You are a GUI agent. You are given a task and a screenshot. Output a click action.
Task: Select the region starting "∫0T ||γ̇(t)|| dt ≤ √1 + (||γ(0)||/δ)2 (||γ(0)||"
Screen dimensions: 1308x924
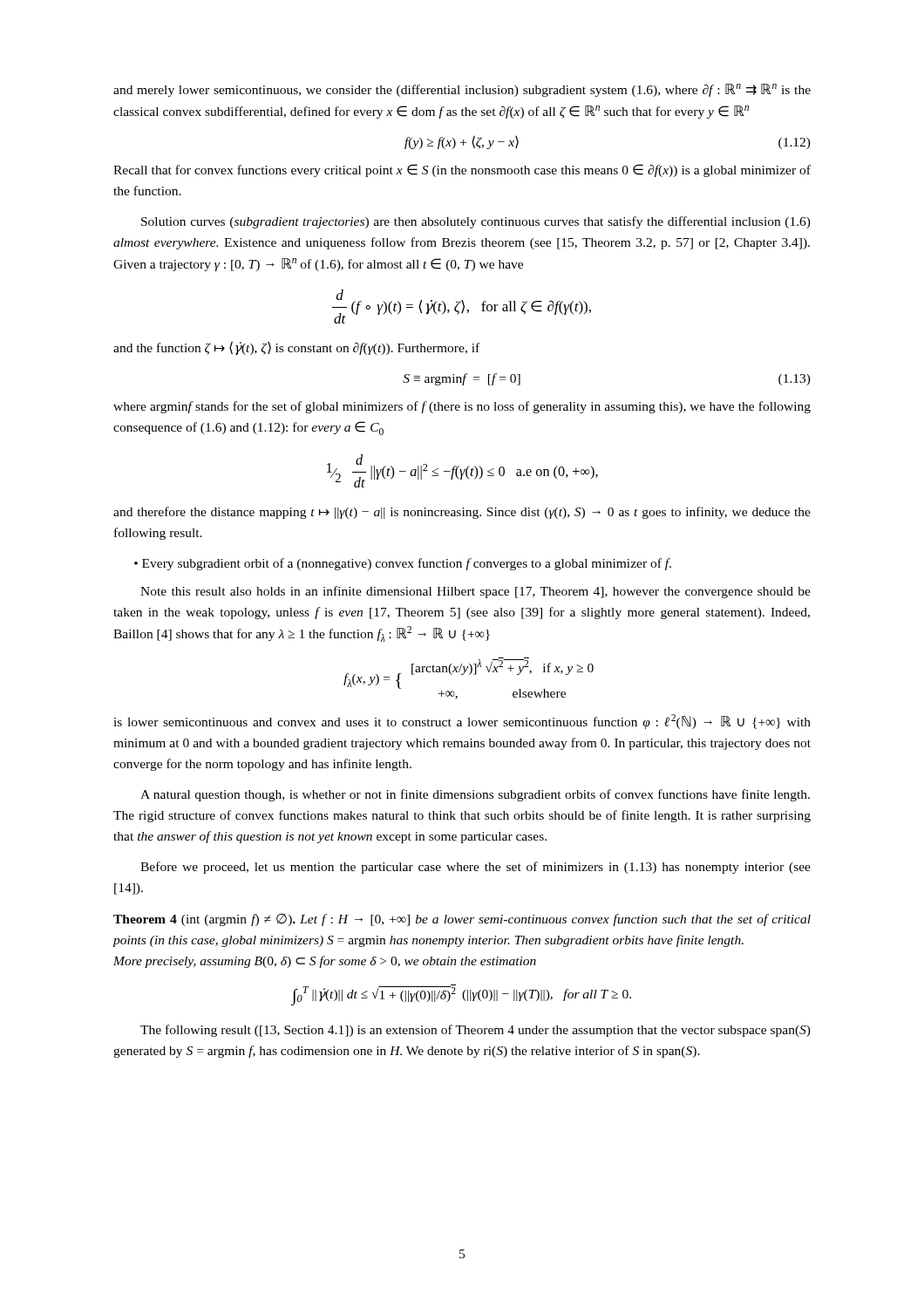tap(462, 995)
